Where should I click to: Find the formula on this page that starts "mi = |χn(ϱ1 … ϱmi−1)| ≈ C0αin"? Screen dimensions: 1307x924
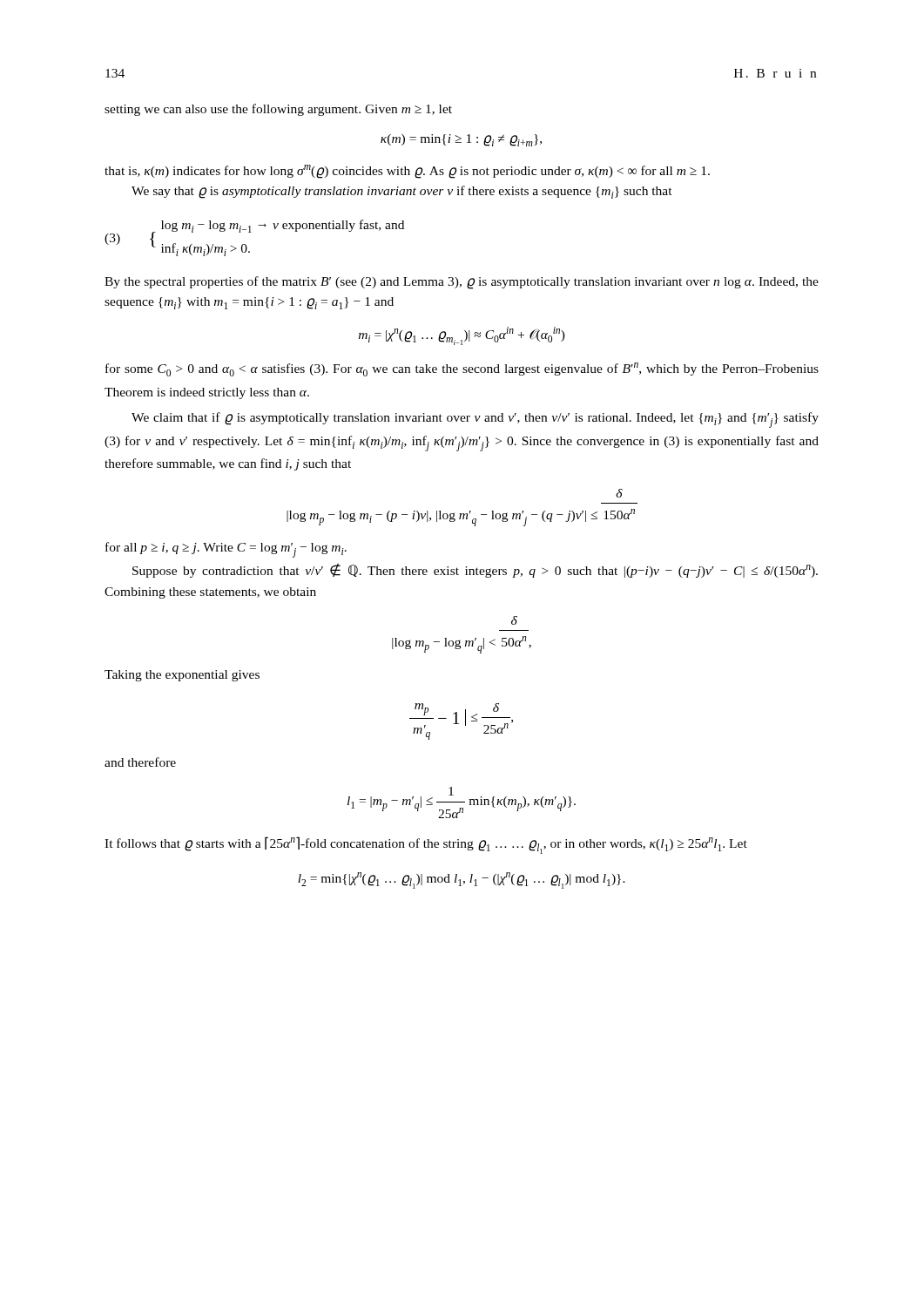click(462, 336)
